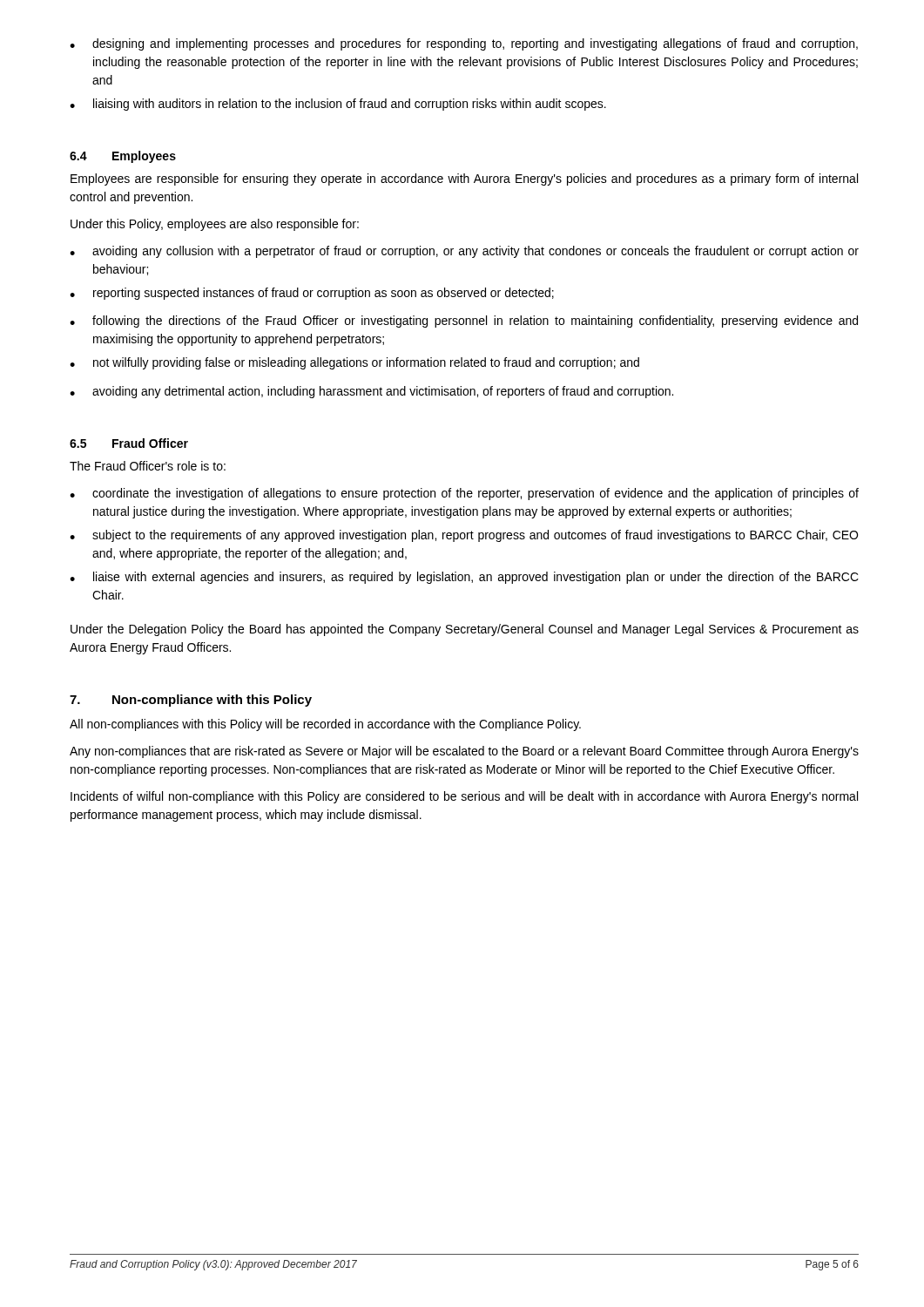Viewport: 924px width, 1307px height.
Task: Select the text block containing "Under the Delegation Policy the Board"
Action: 464,638
